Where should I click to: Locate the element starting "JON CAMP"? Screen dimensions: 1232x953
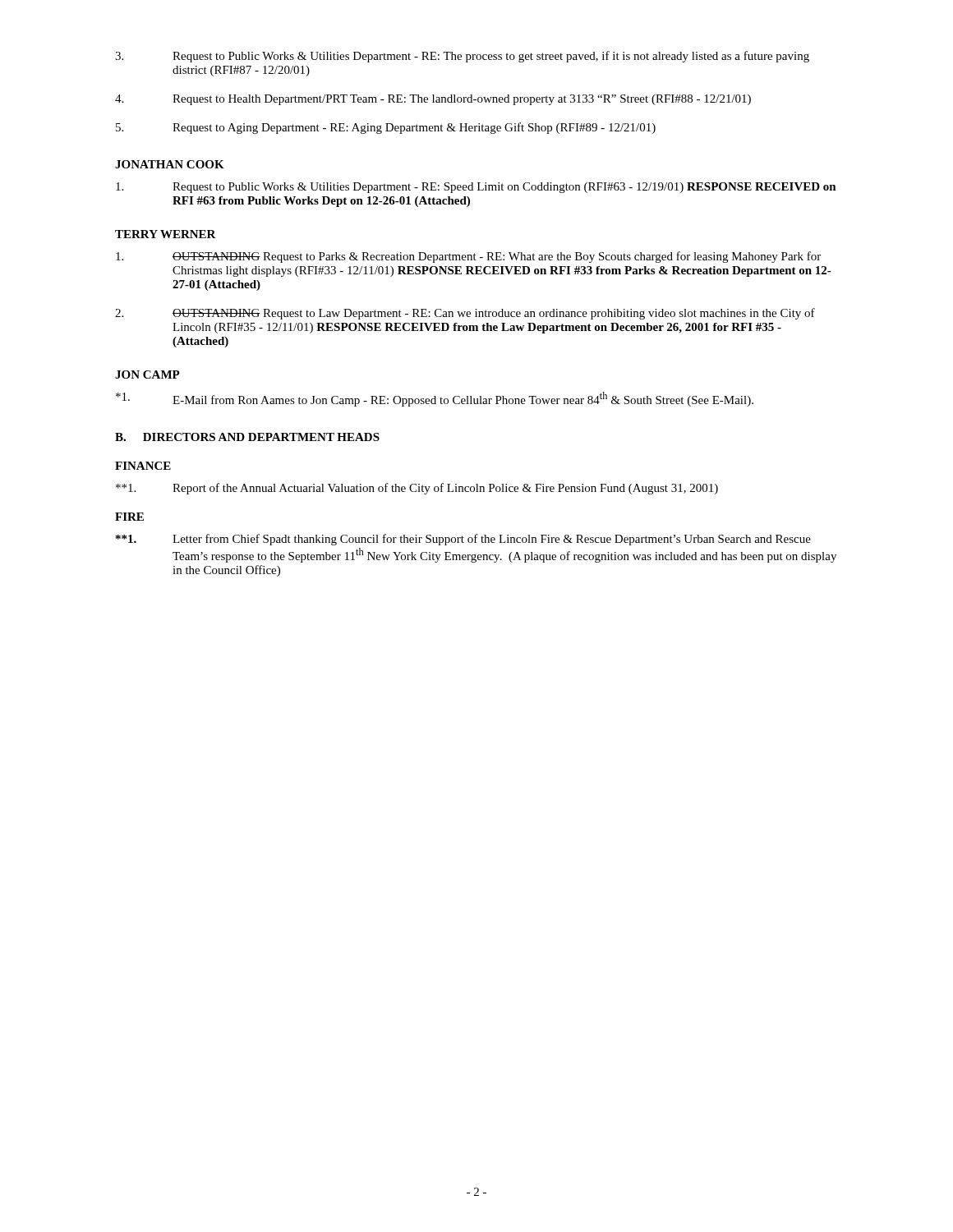tap(147, 375)
